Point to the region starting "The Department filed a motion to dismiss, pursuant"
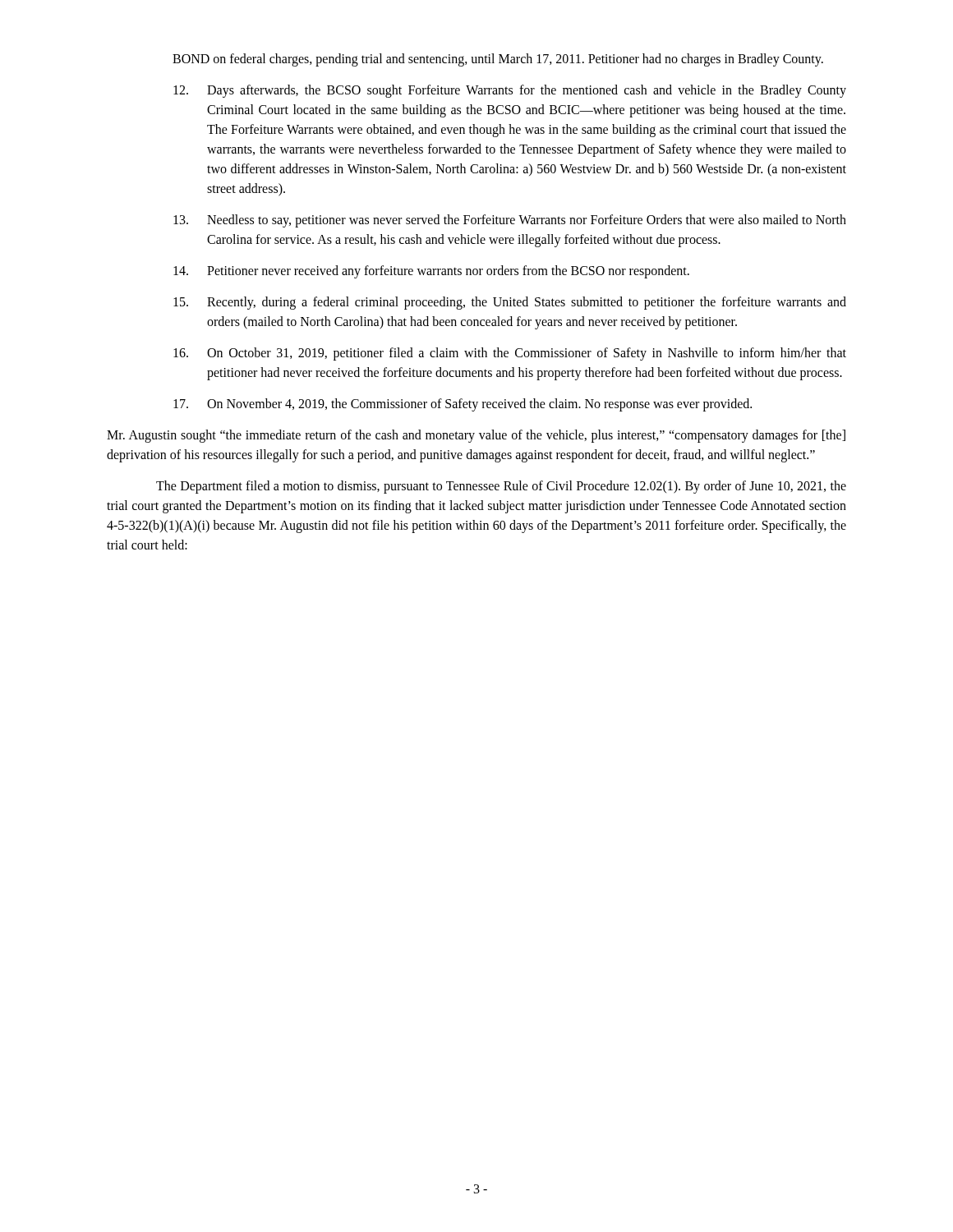953x1232 pixels. pos(476,515)
